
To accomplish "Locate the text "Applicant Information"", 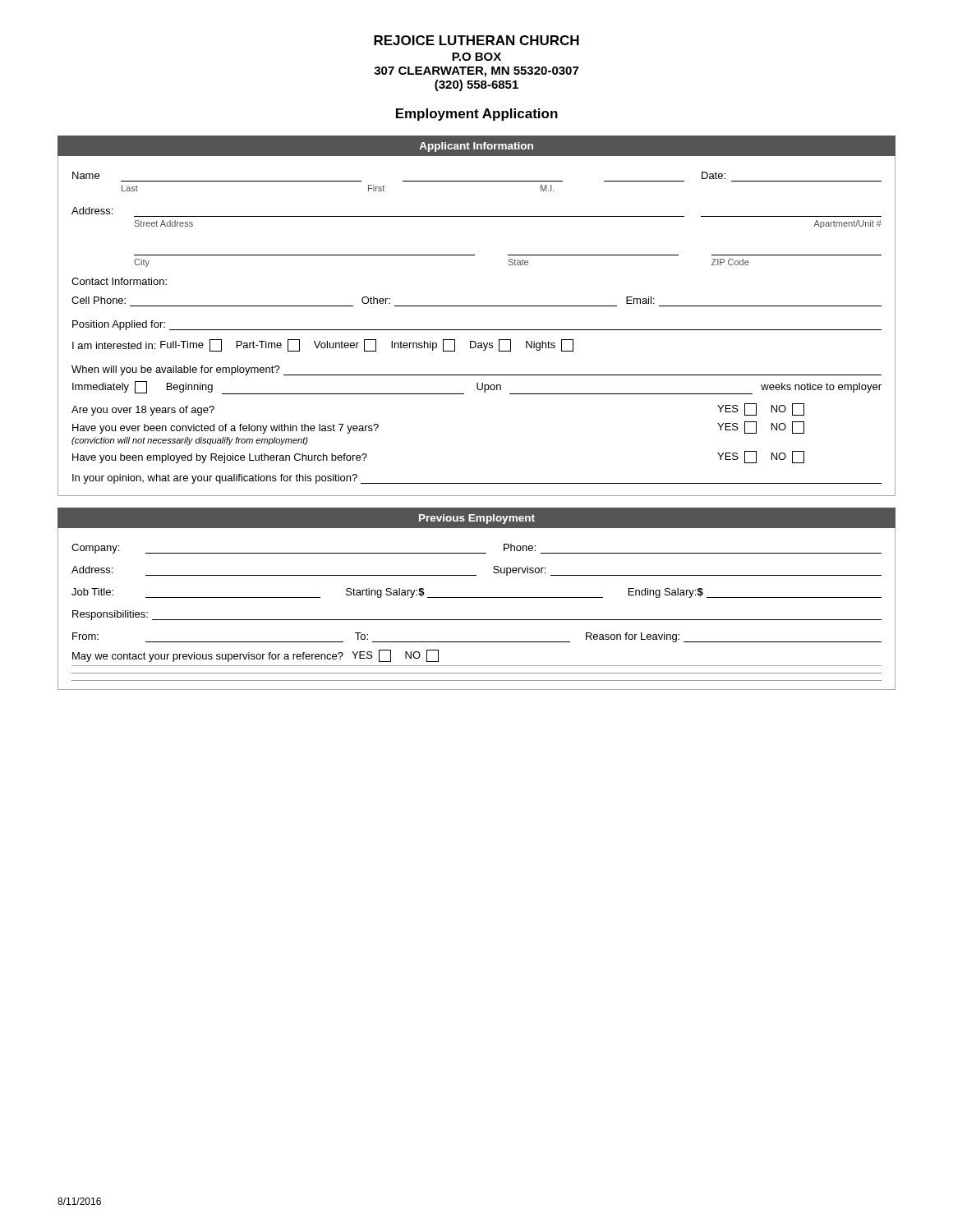I will tap(476, 146).
